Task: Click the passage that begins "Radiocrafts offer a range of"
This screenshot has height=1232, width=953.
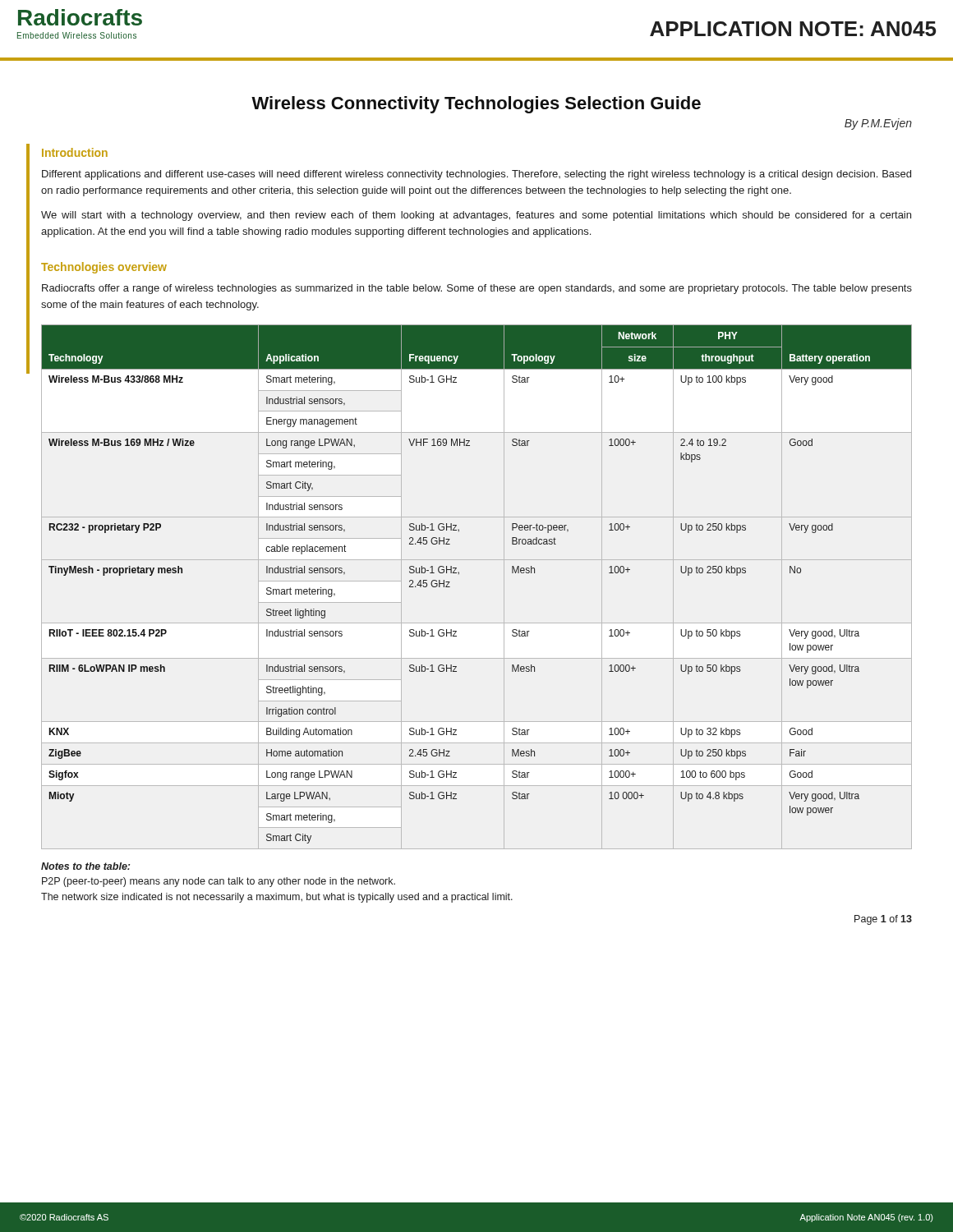Action: [476, 296]
